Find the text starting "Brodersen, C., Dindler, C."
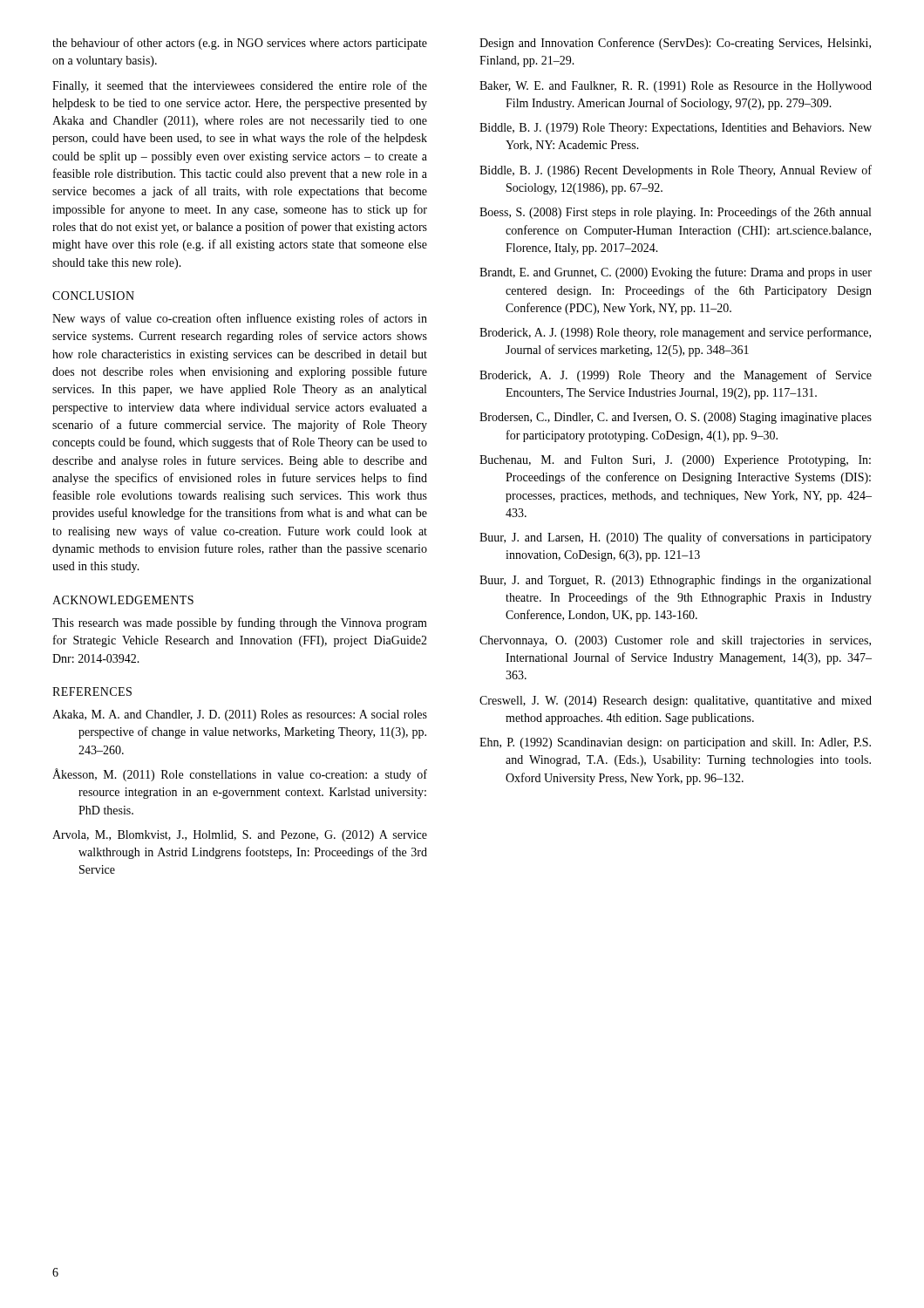Screen dimensions: 1308x924 676,426
